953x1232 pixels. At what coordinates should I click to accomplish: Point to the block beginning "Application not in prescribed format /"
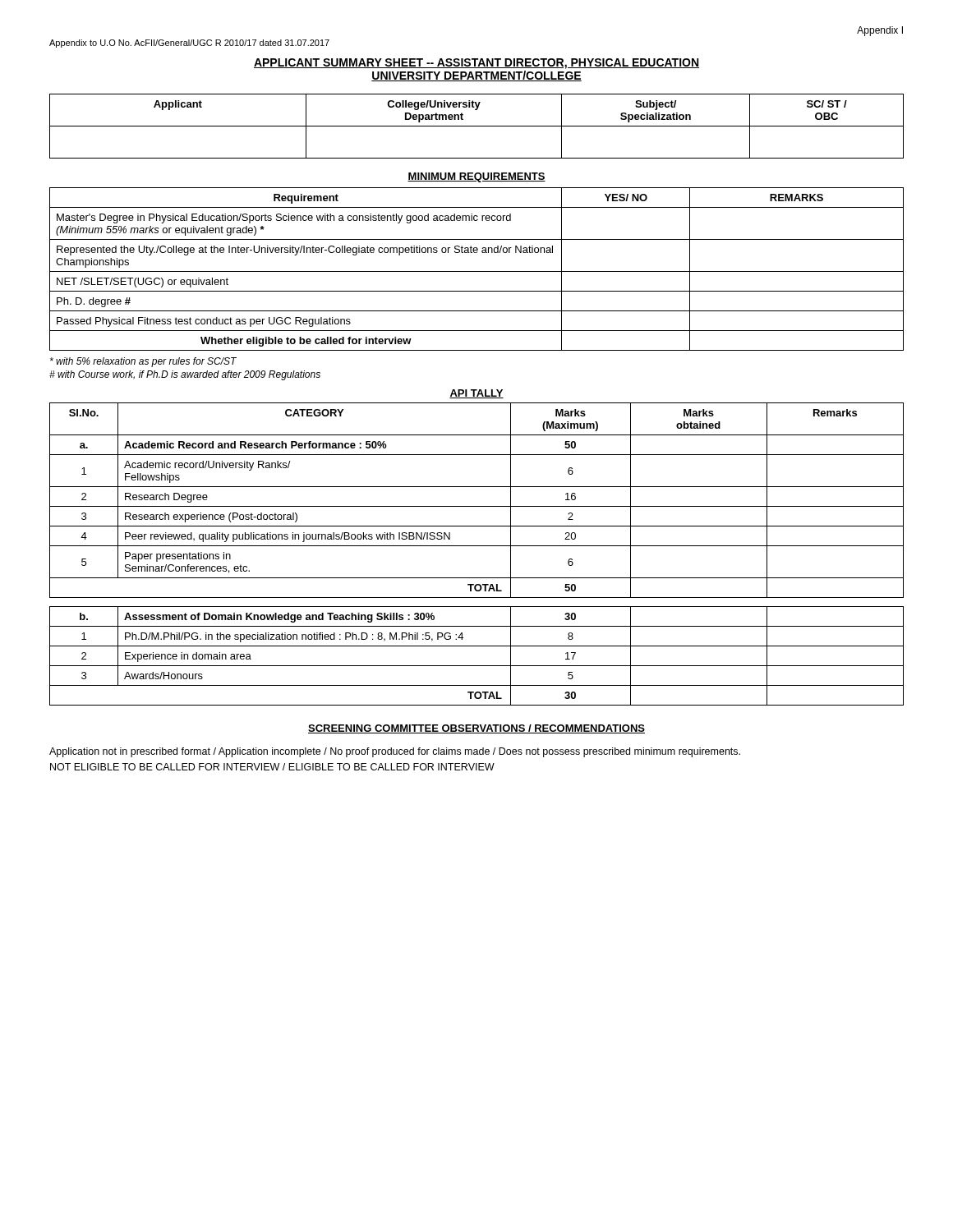[395, 759]
